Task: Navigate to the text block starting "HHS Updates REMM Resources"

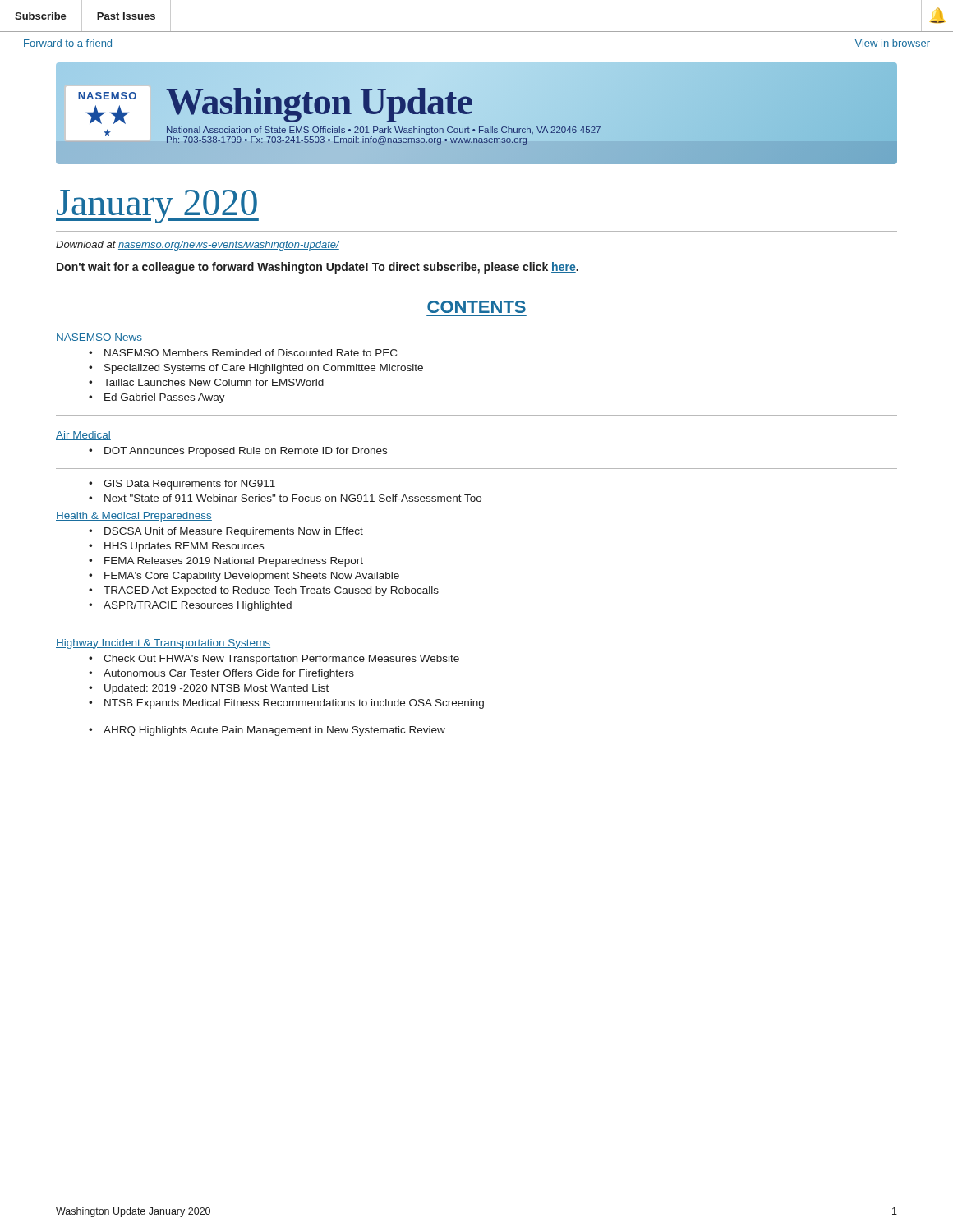Action: 184,545
